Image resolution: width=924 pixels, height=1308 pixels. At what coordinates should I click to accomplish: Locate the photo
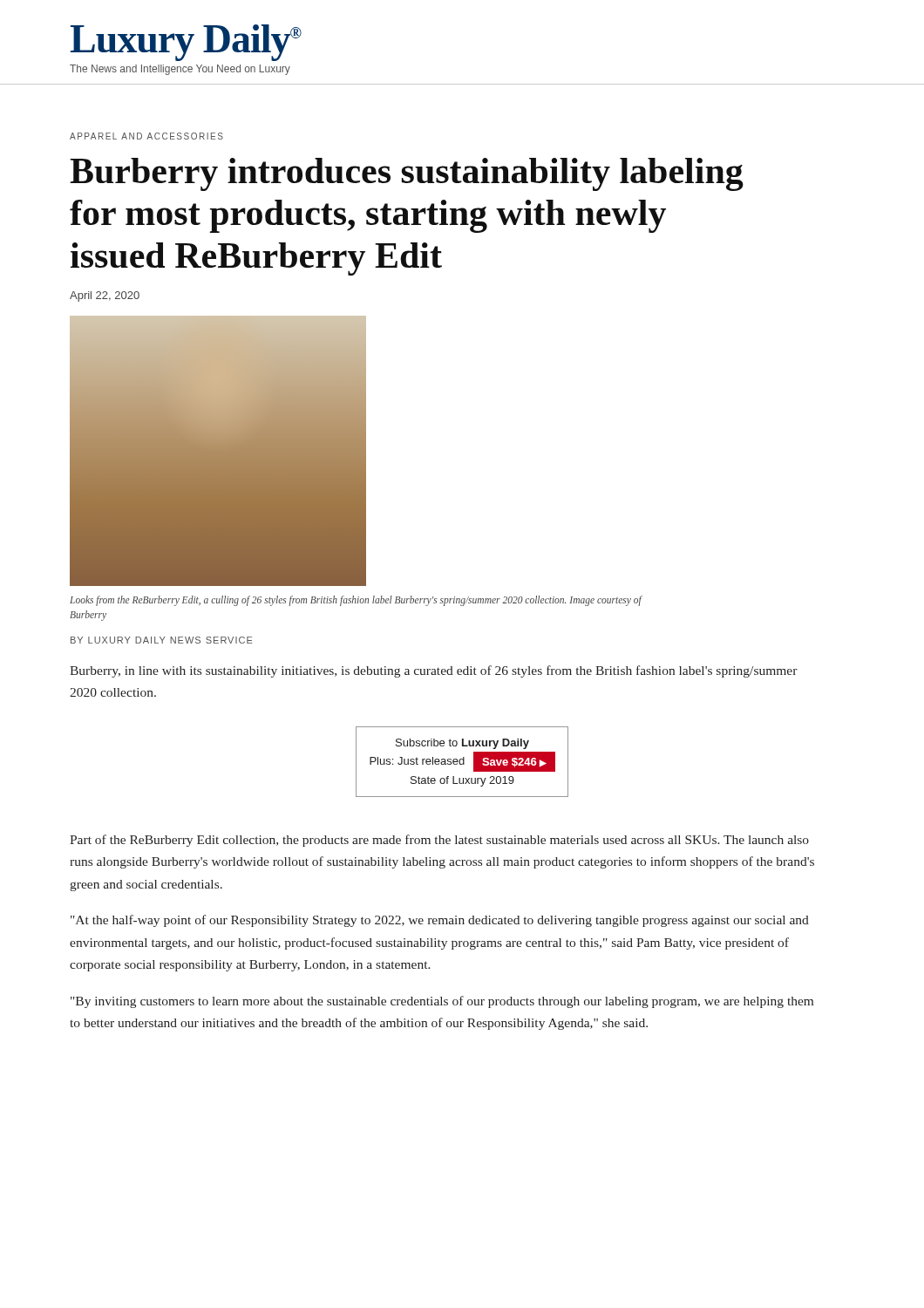pyautogui.click(x=462, y=451)
